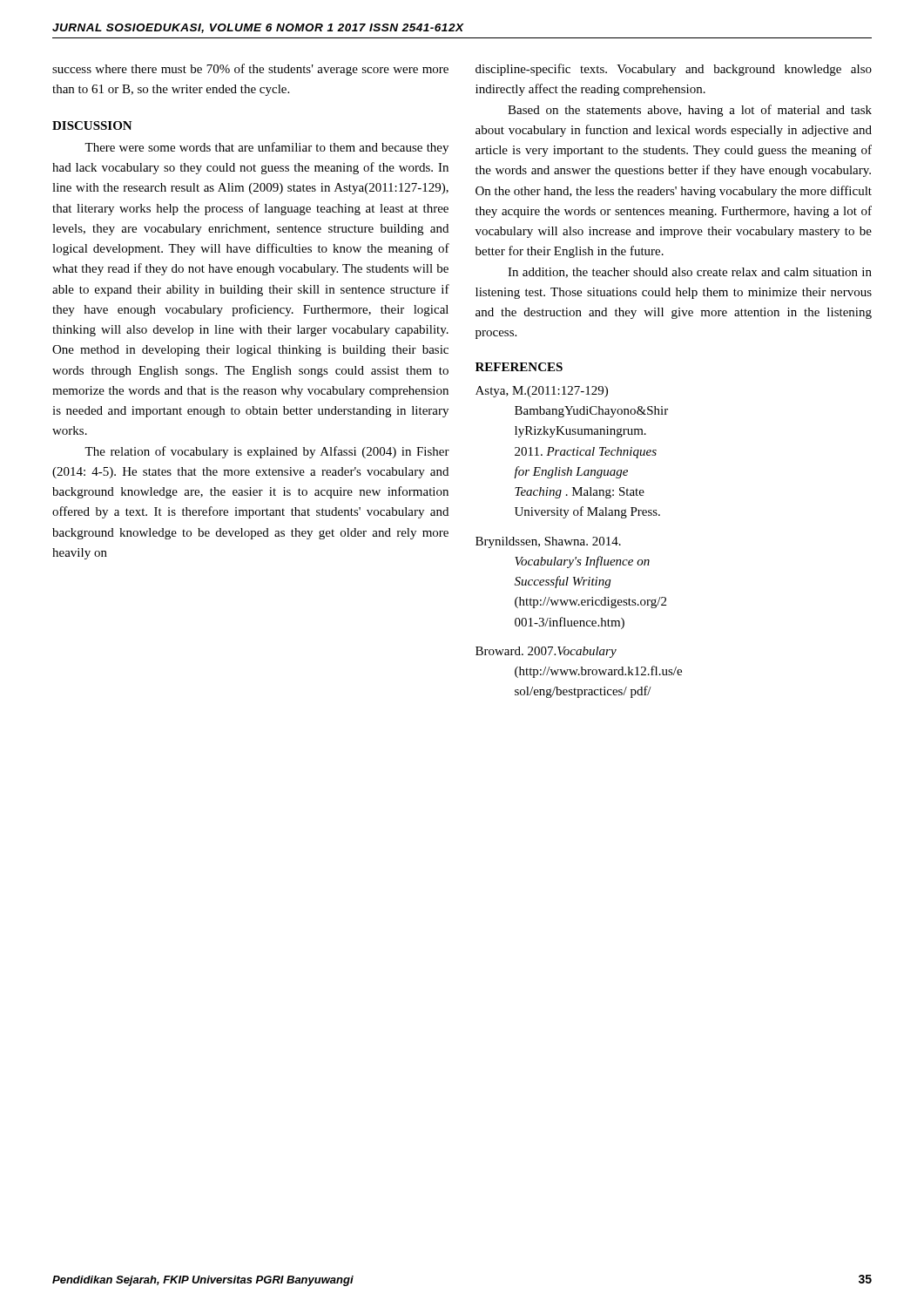Select the text block that says "Based on the statements above, having"
This screenshot has width=924, height=1307.
(673, 221)
